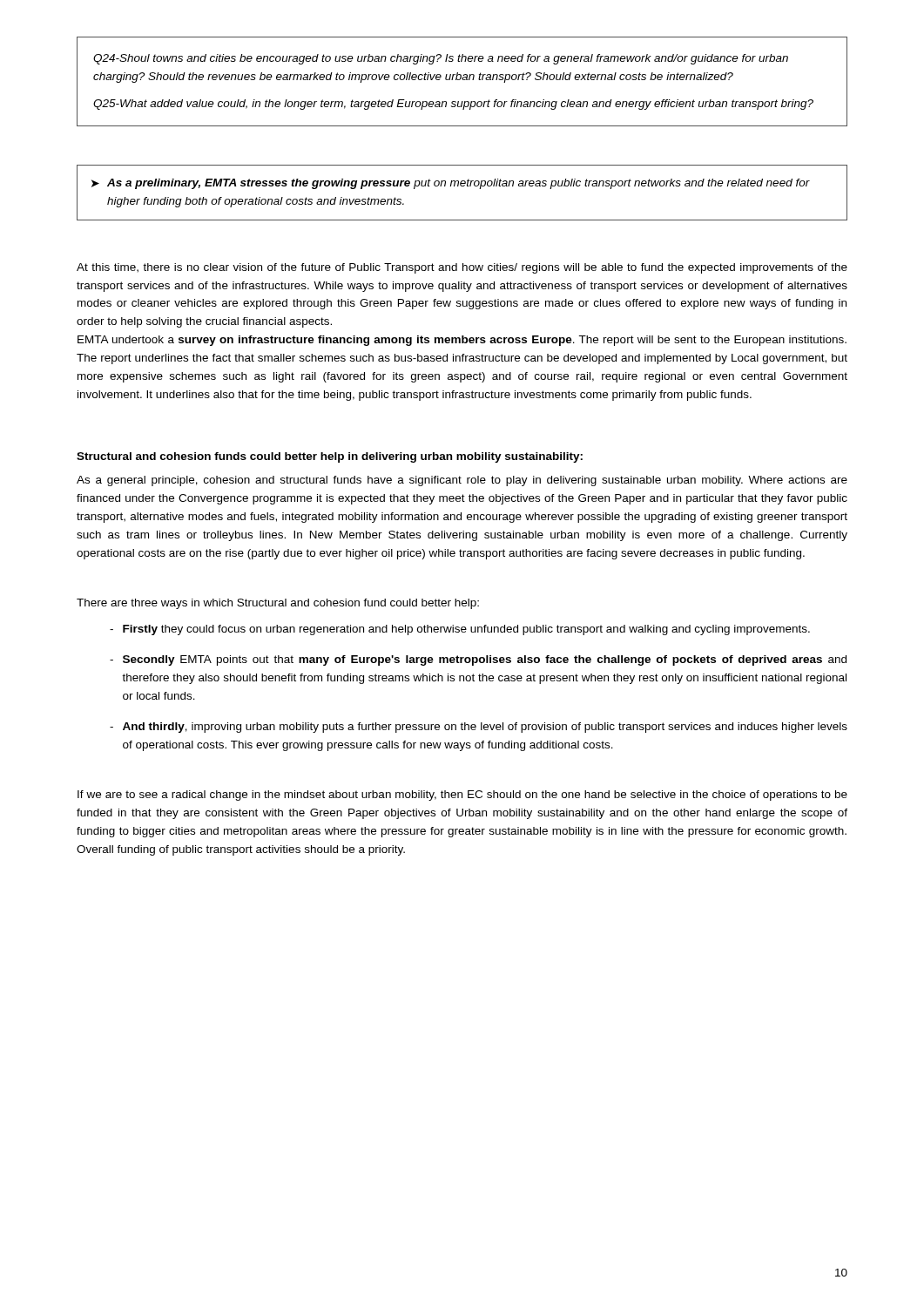Click the passage that begins "➤ As a preliminary, EMTA stresses"

(x=462, y=192)
